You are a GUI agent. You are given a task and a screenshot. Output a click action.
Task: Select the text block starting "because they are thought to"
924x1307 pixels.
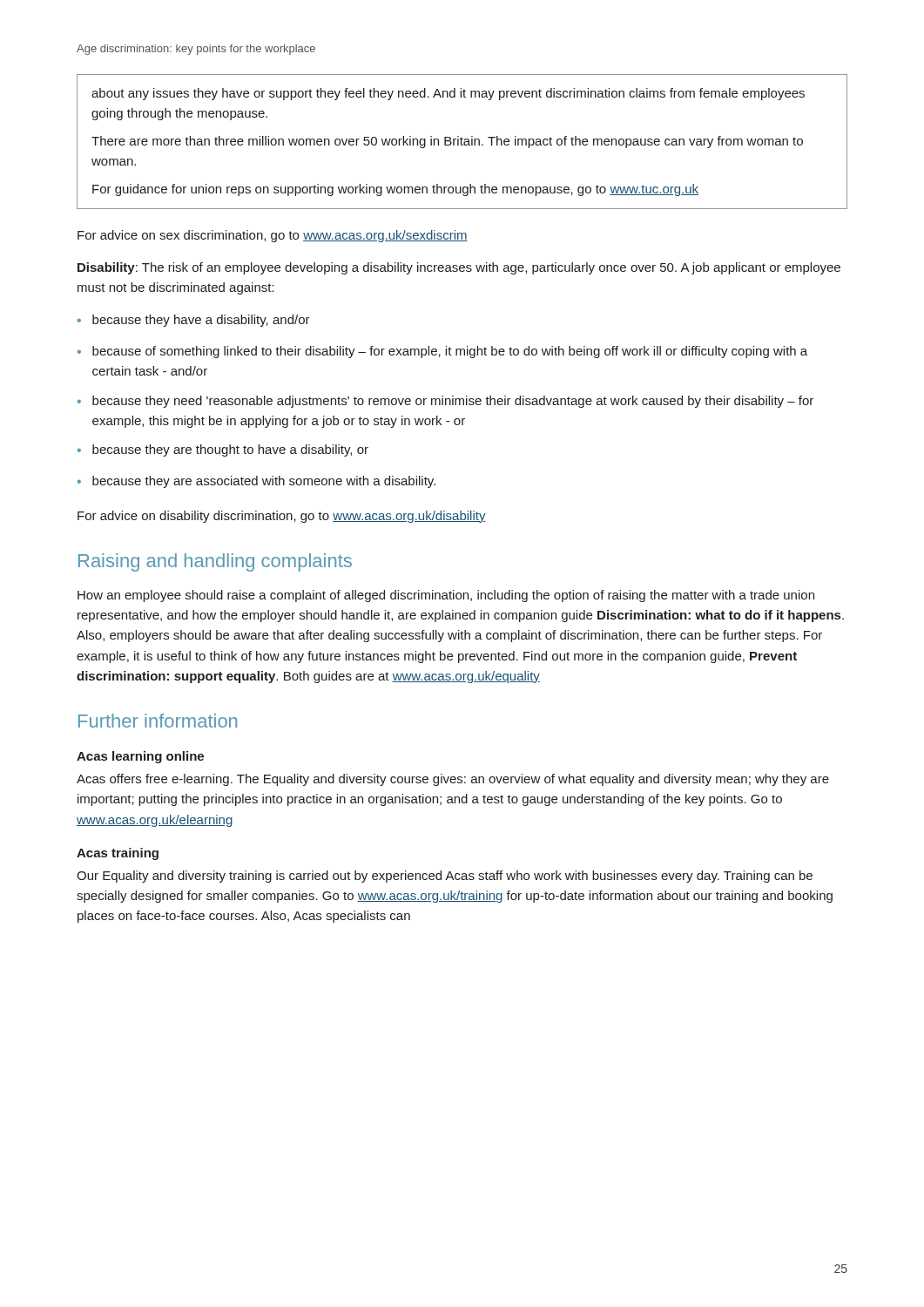click(x=230, y=449)
